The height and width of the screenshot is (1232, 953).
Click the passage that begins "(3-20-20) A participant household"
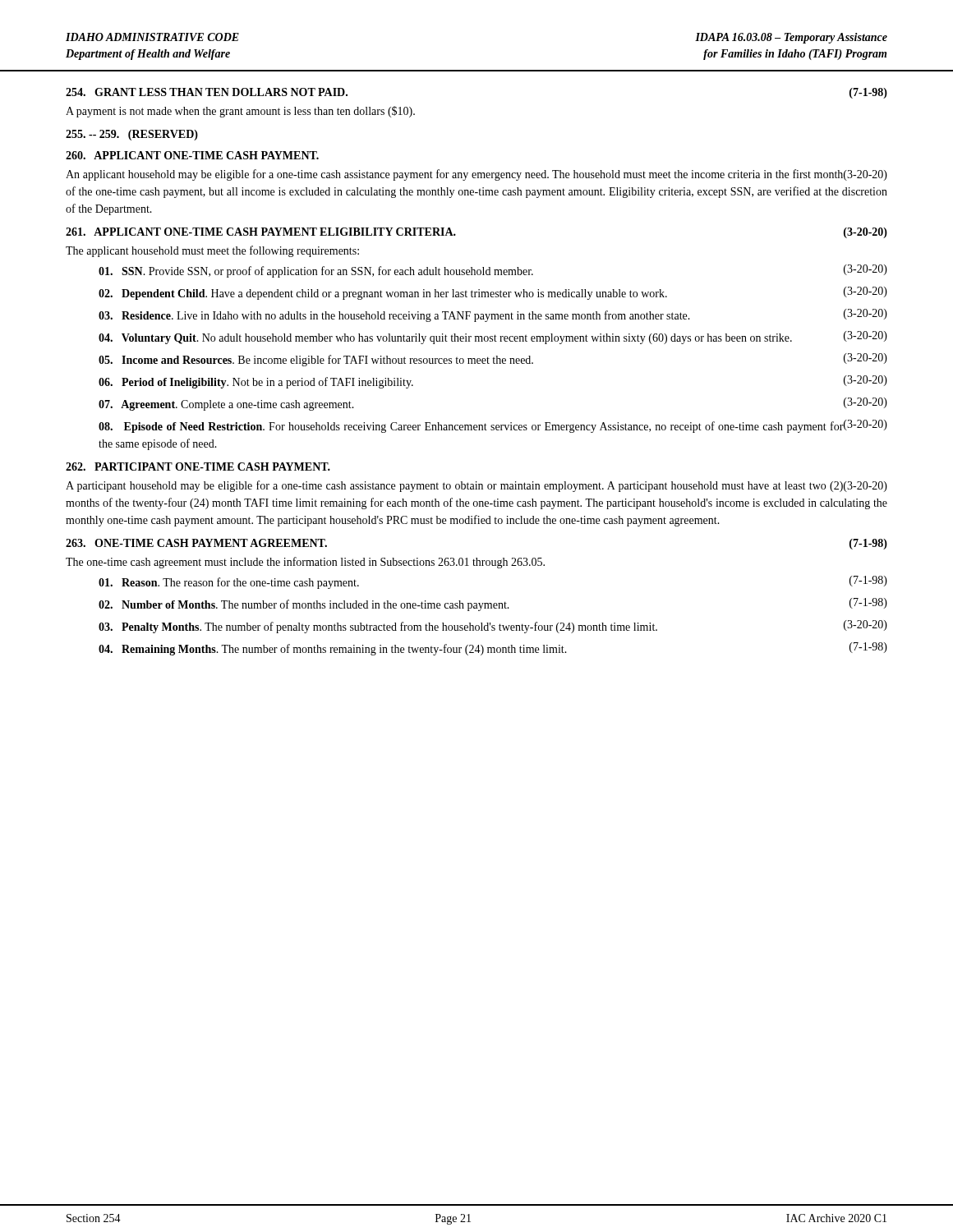tap(476, 502)
